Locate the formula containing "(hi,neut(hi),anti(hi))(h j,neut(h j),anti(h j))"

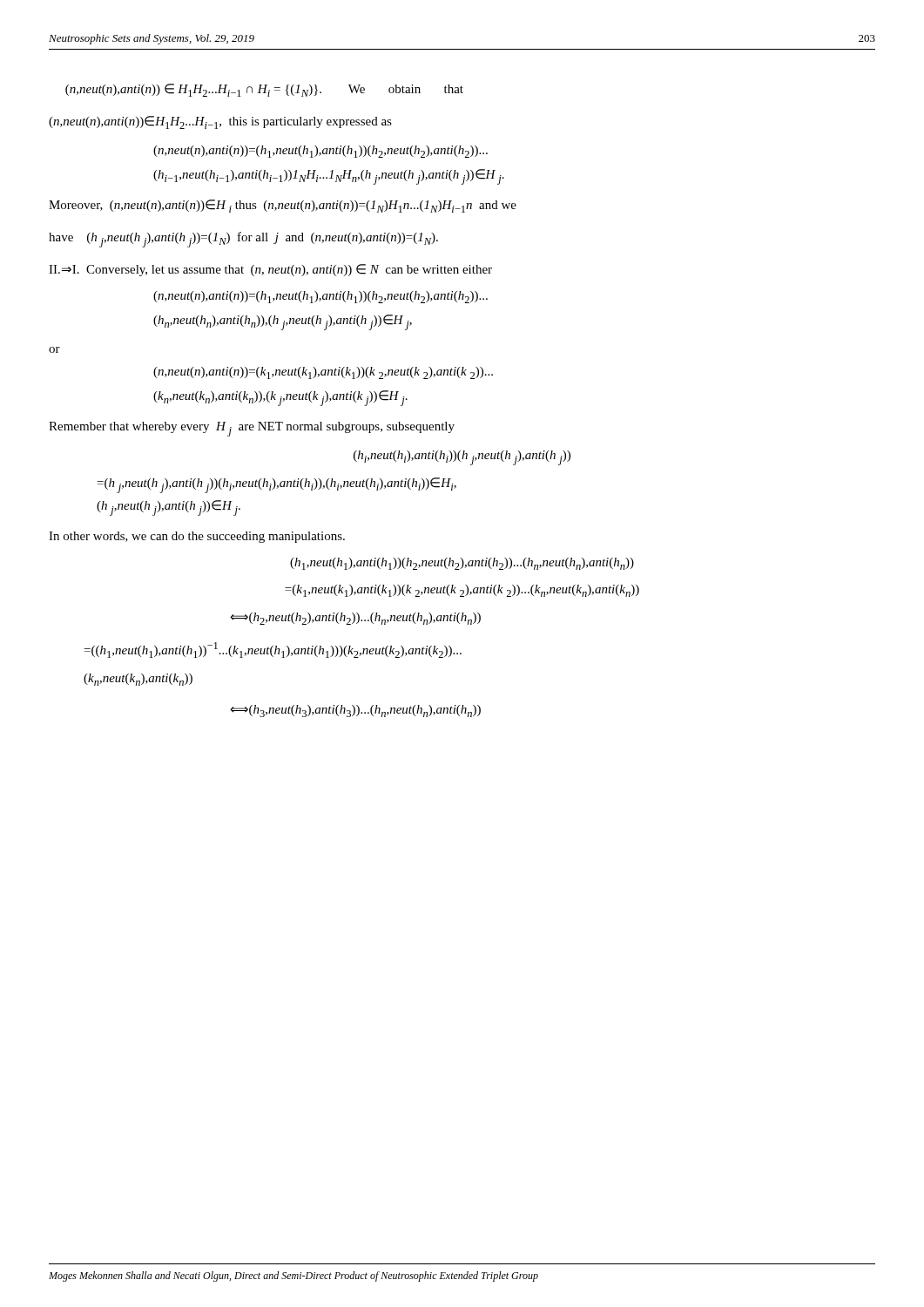click(462, 457)
